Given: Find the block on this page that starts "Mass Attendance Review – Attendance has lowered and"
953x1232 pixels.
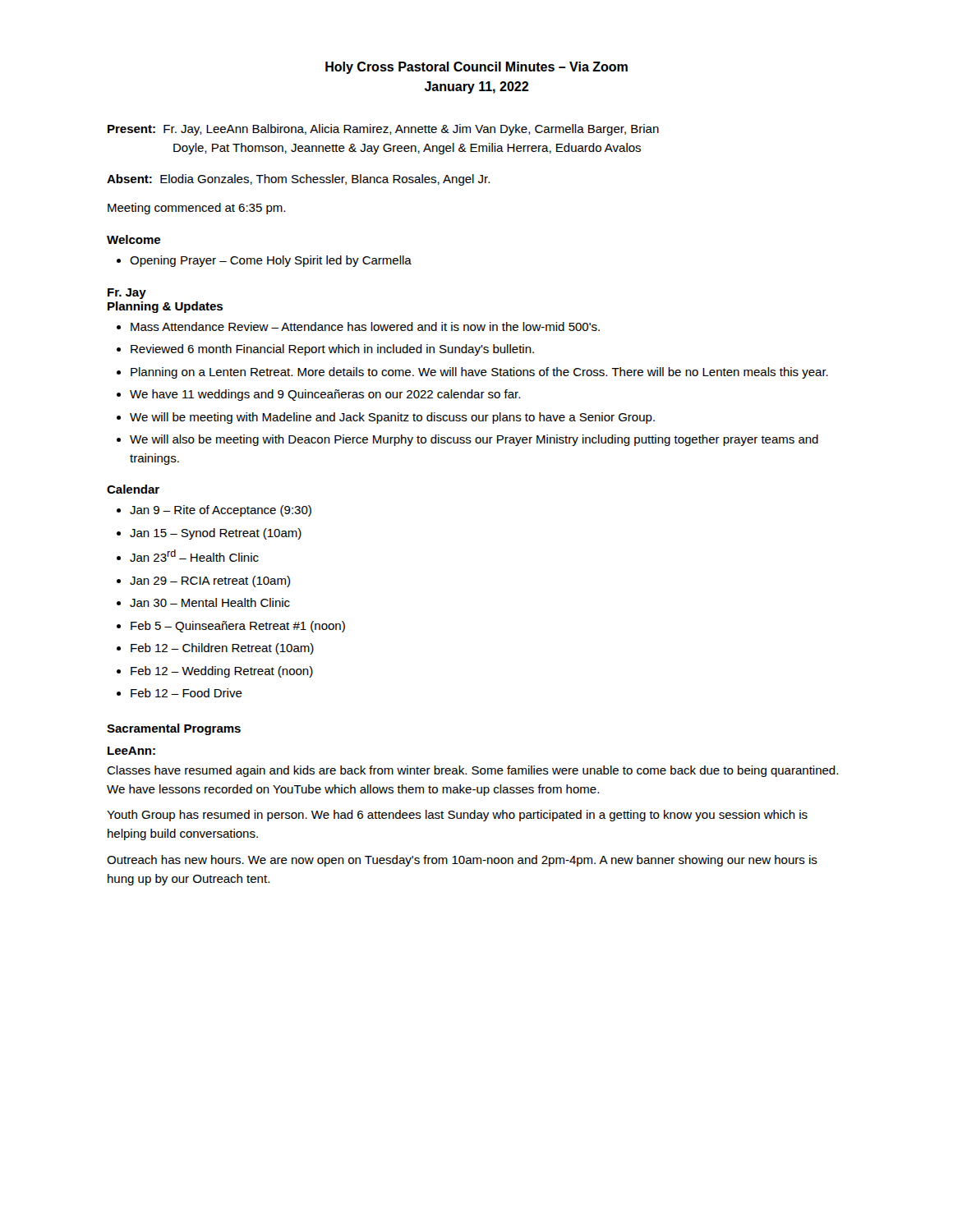Looking at the screenshot, I should pyautogui.click(x=476, y=392).
